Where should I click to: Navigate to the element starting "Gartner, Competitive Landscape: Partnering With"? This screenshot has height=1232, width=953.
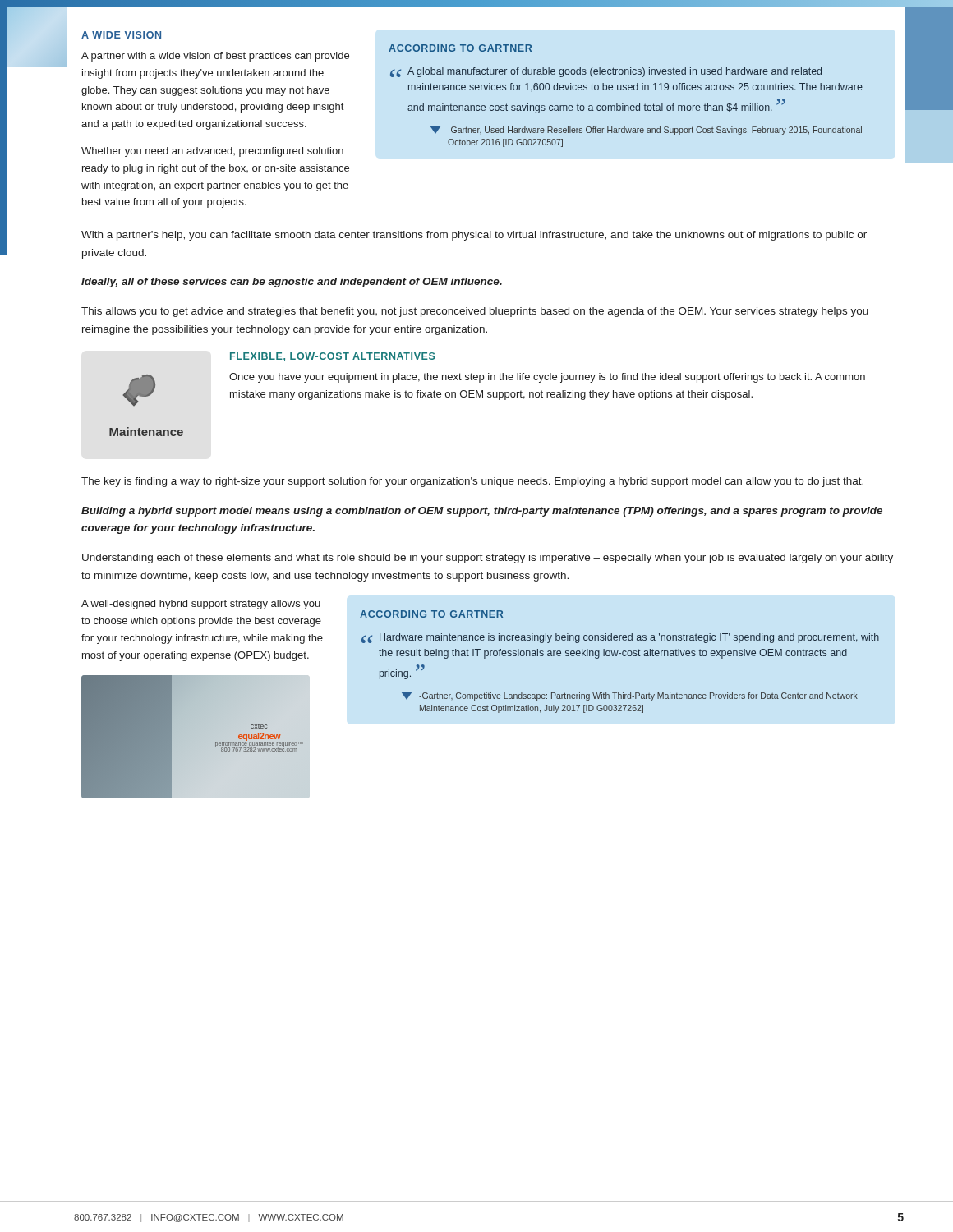point(638,702)
